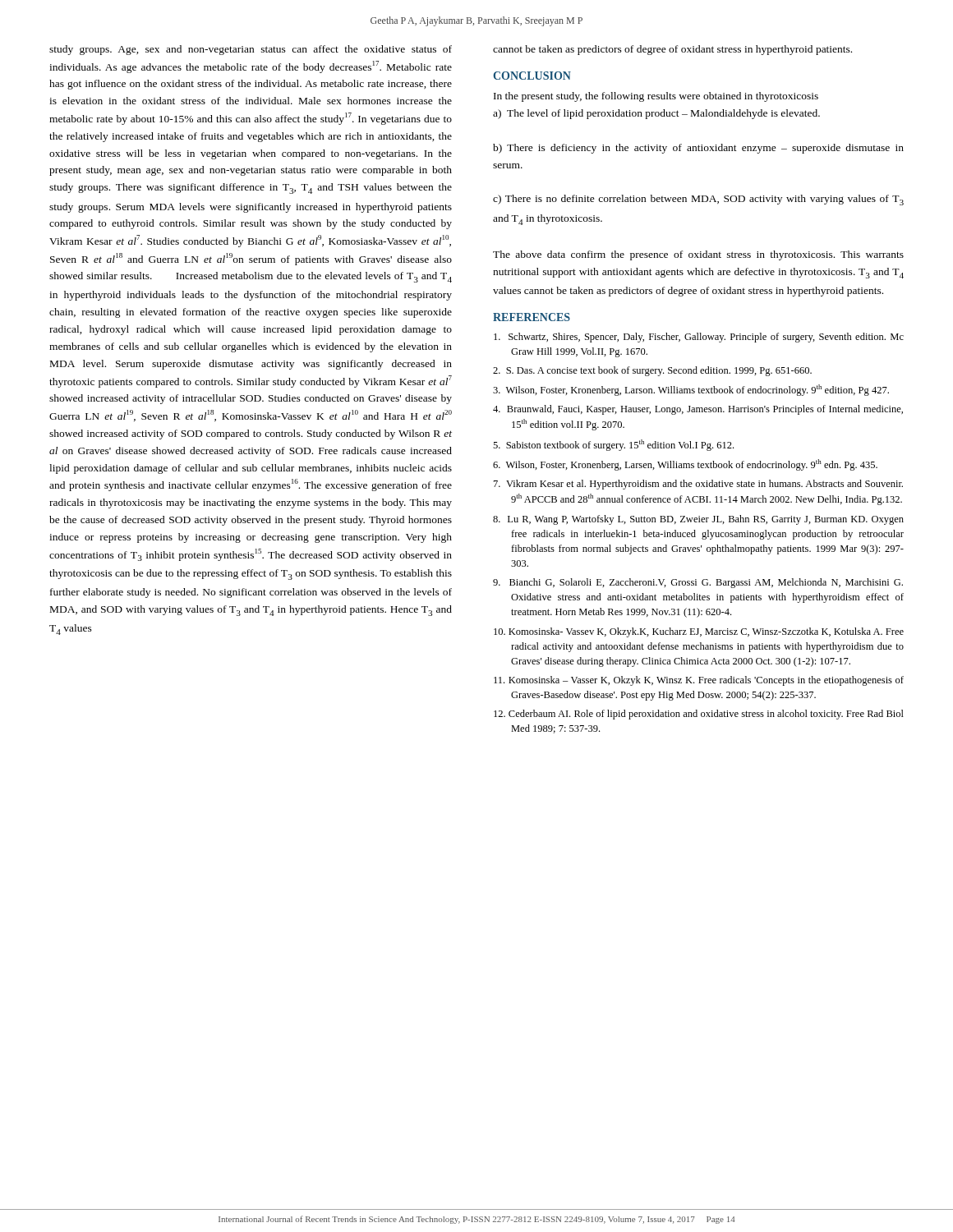Image resolution: width=953 pixels, height=1232 pixels.
Task: Where is the passage that starts "11. Komosinska – Vasser K, Okzyk"?
Action: coord(698,687)
